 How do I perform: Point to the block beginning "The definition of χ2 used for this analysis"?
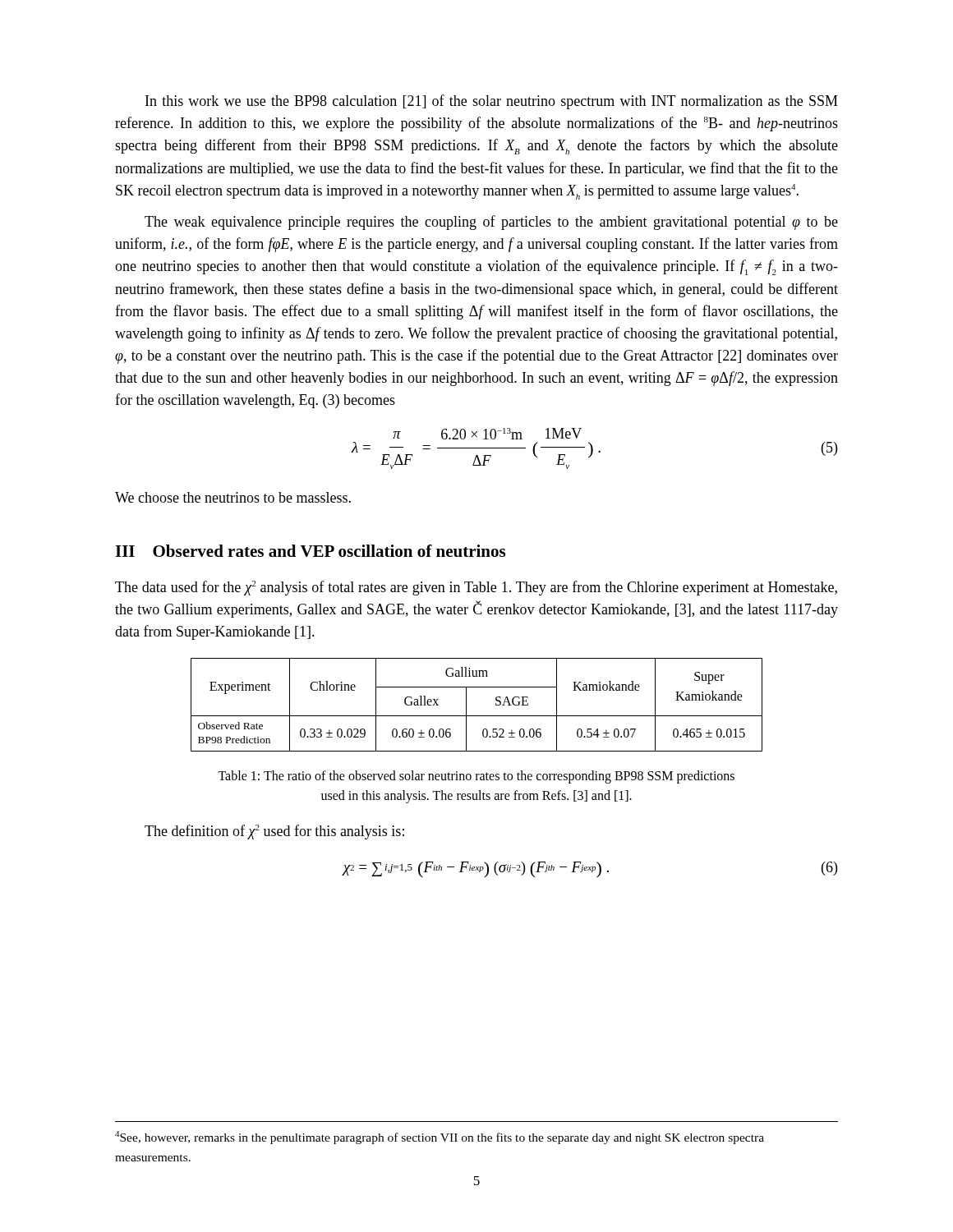[x=275, y=830]
